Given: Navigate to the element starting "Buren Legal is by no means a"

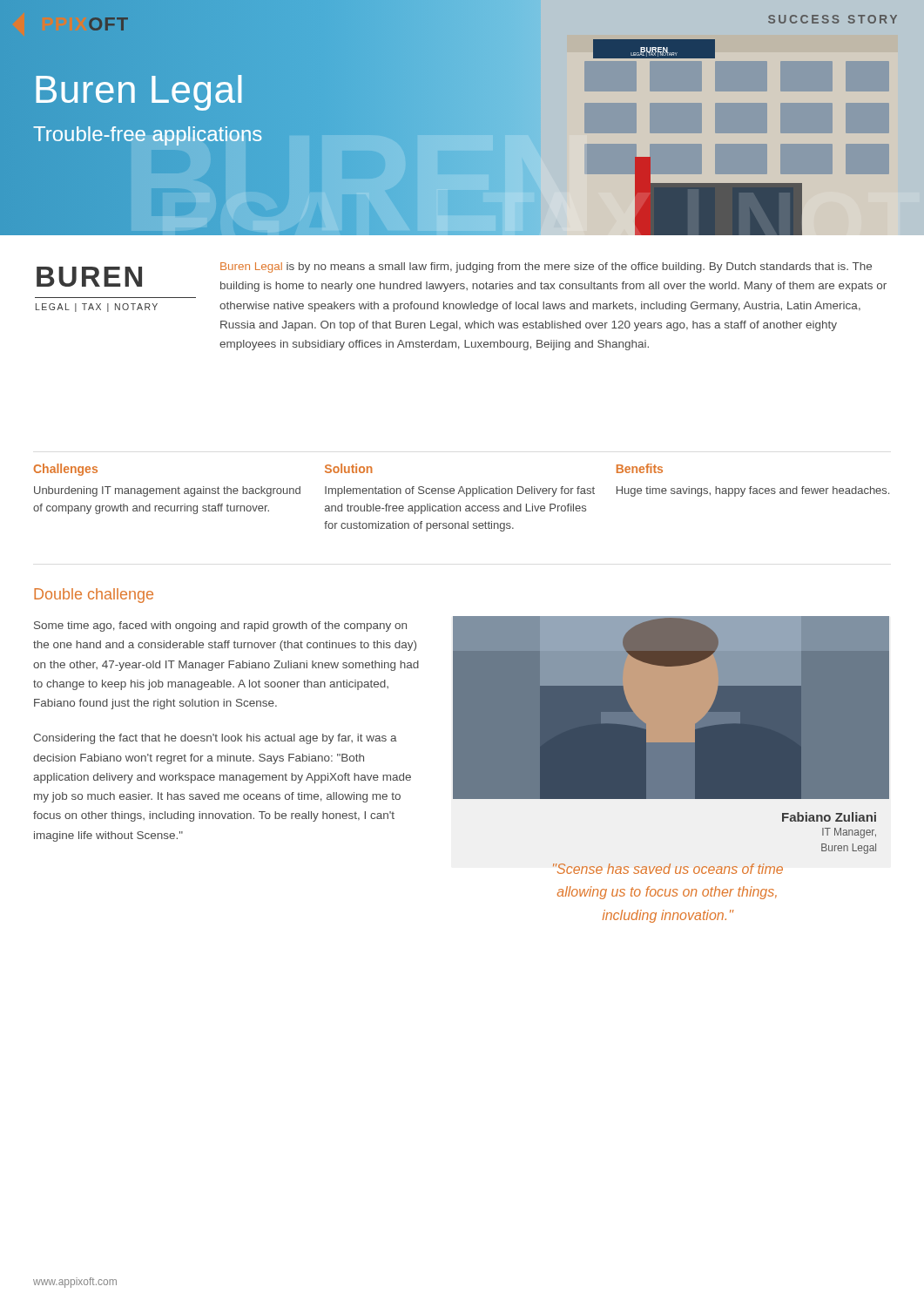Looking at the screenshot, I should click(x=553, y=305).
